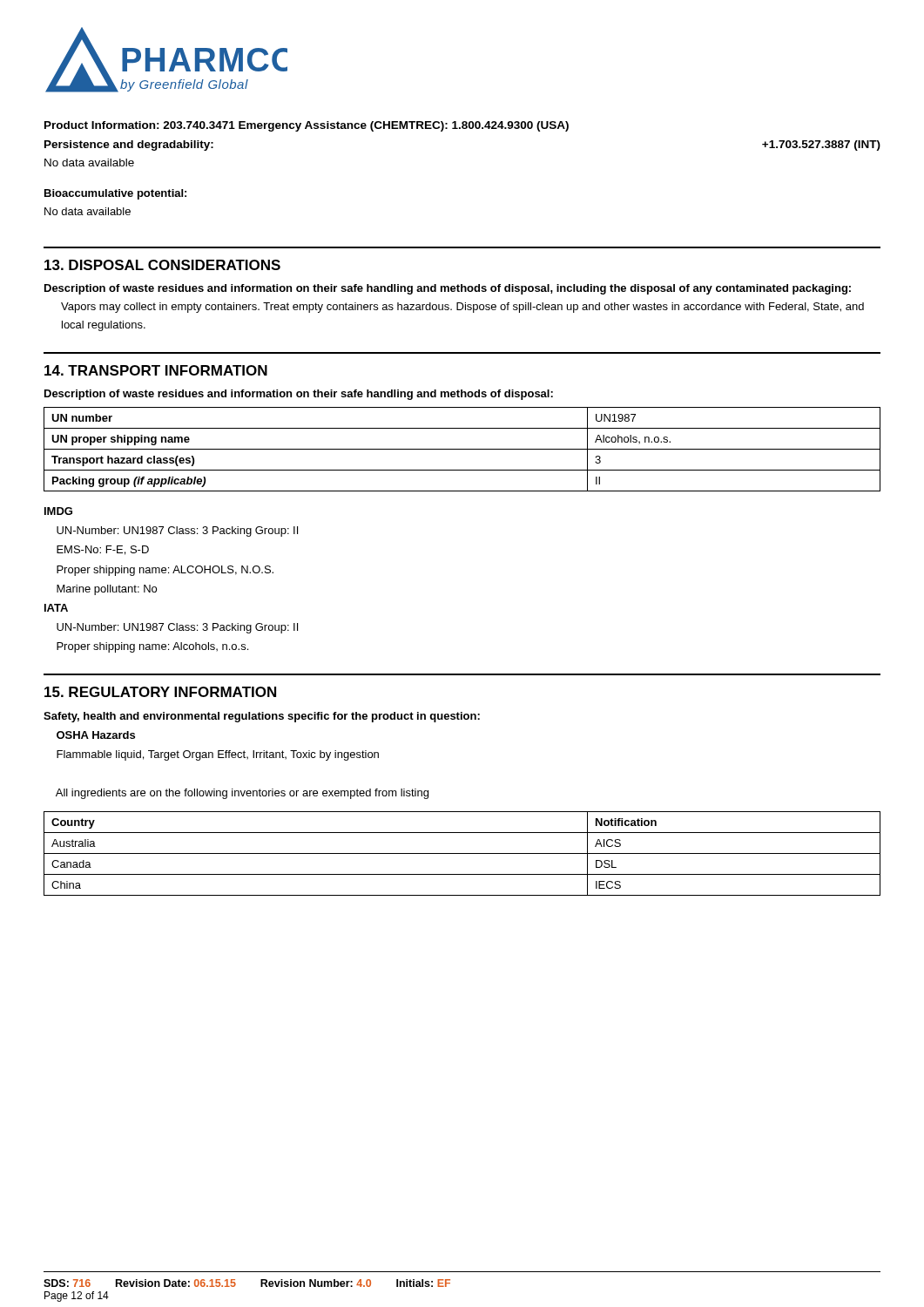The height and width of the screenshot is (1307, 924).
Task: Find the passage starting "Safety, health and environmental regulations"
Action: pos(262,754)
